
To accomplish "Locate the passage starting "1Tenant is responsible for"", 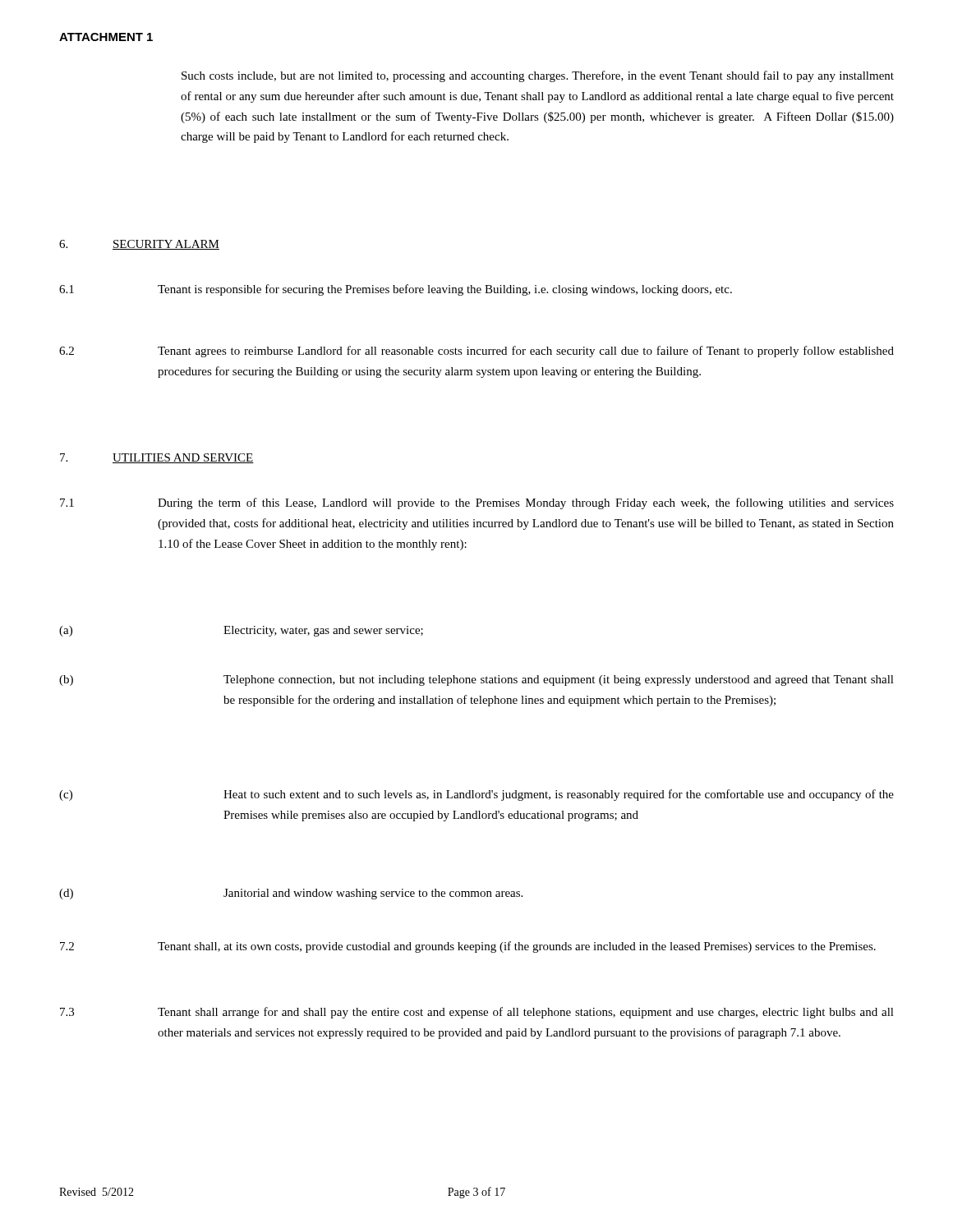I will (x=476, y=289).
